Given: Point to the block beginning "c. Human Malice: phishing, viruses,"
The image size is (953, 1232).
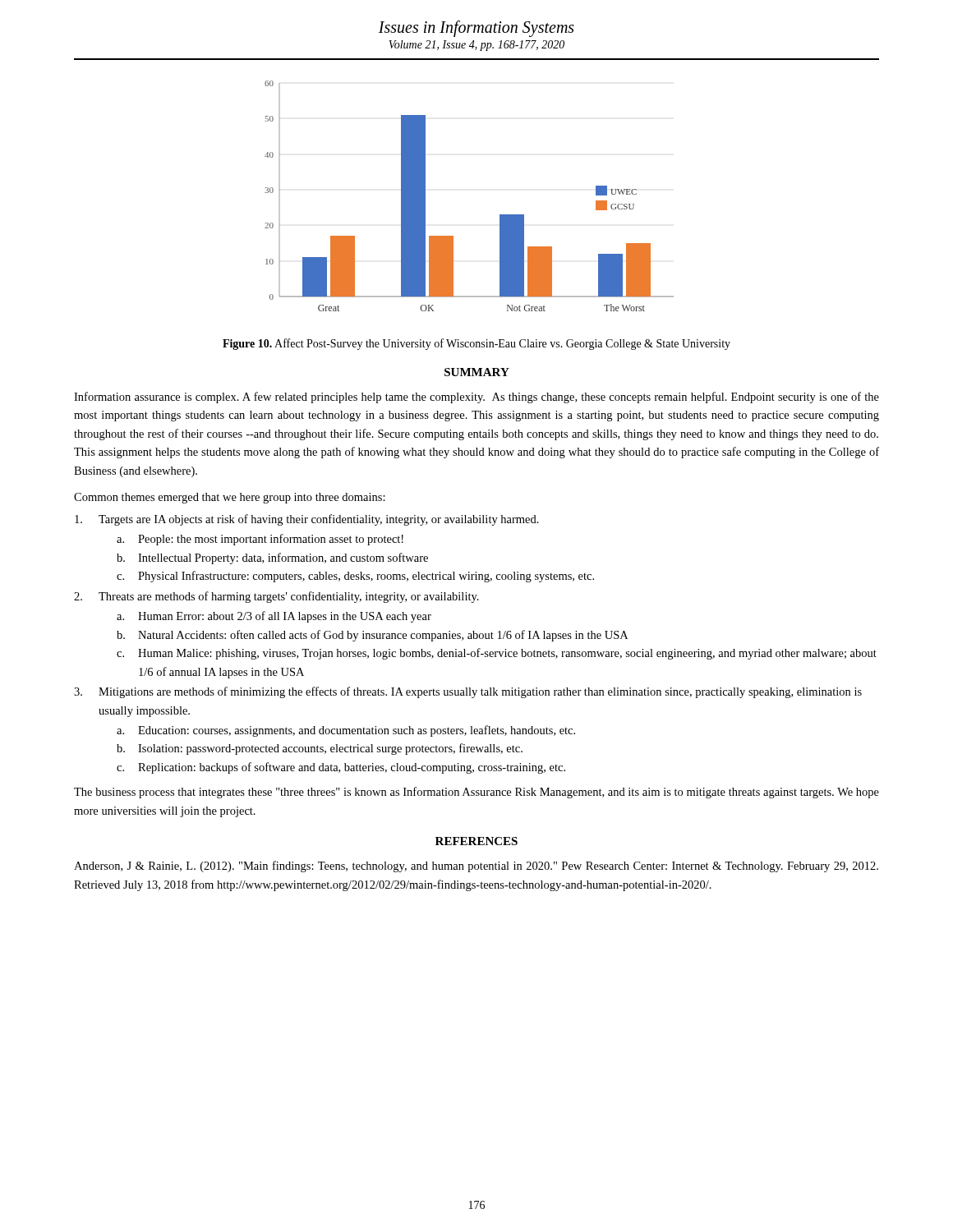Looking at the screenshot, I should [498, 662].
